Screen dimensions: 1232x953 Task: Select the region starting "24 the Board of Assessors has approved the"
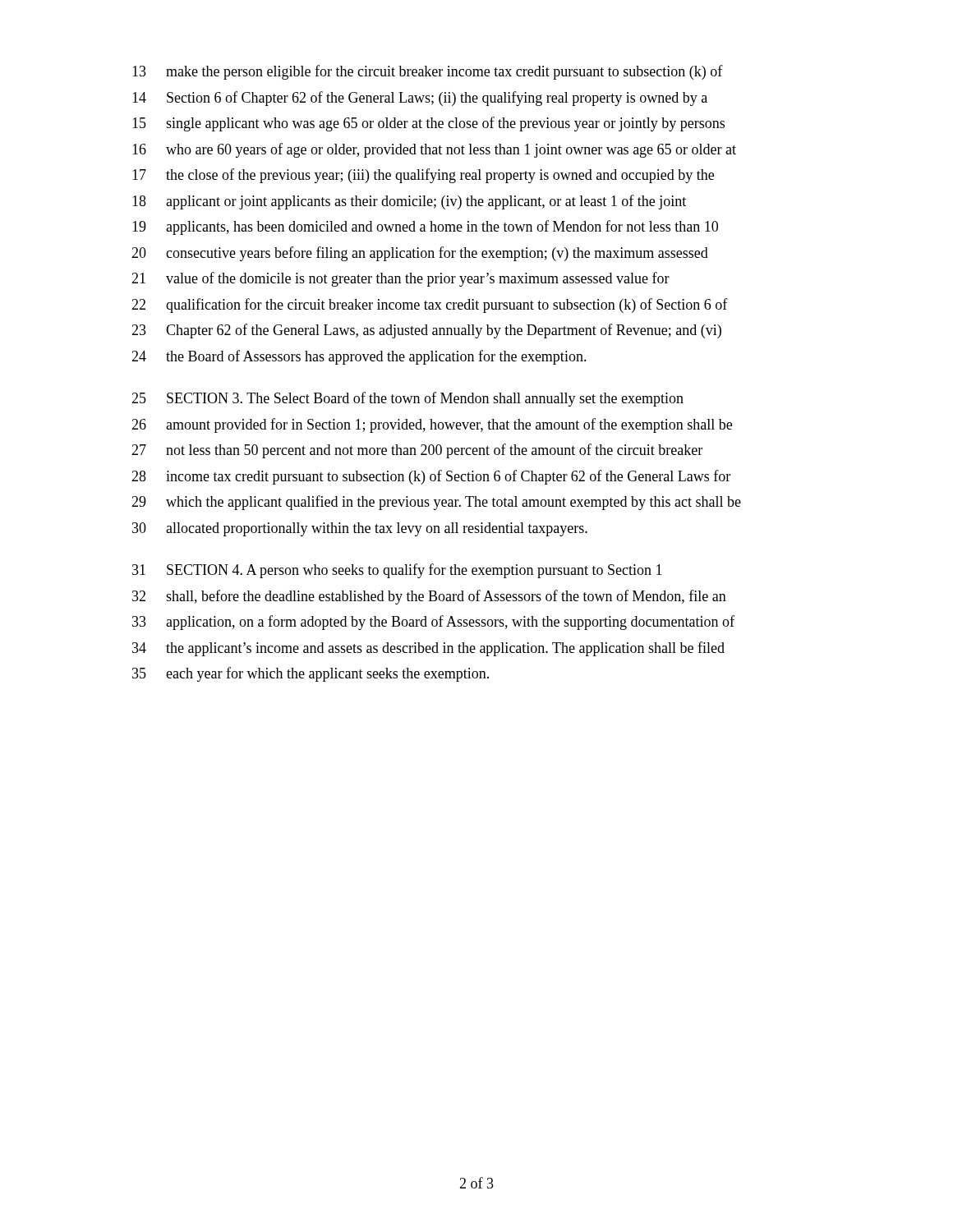coord(476,357)
